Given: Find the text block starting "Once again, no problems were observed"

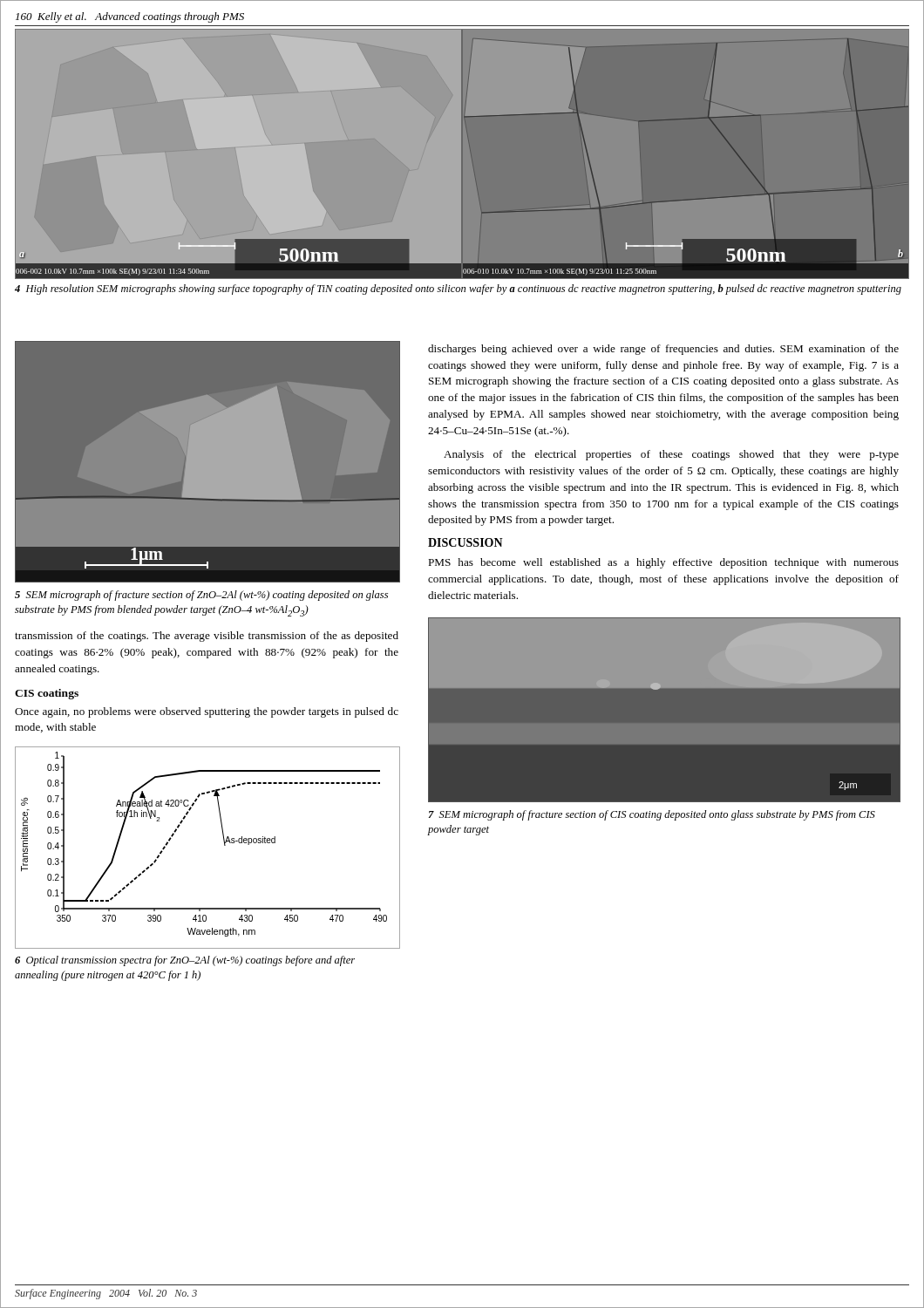Looking at the screenshot, I should 207,719.
